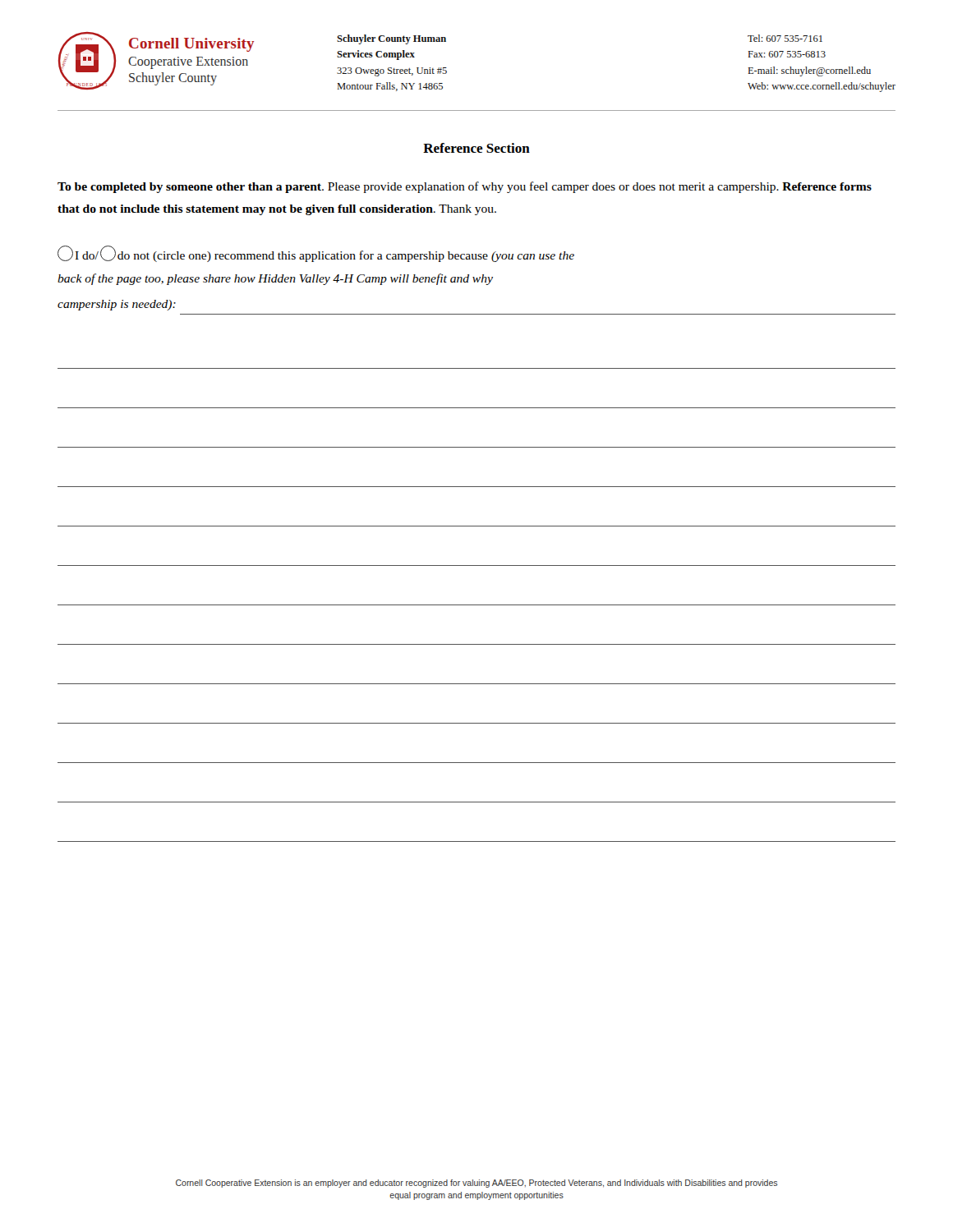Find the text block containing "I do/do not (circle one) recommend"

[x=476, y=279]
